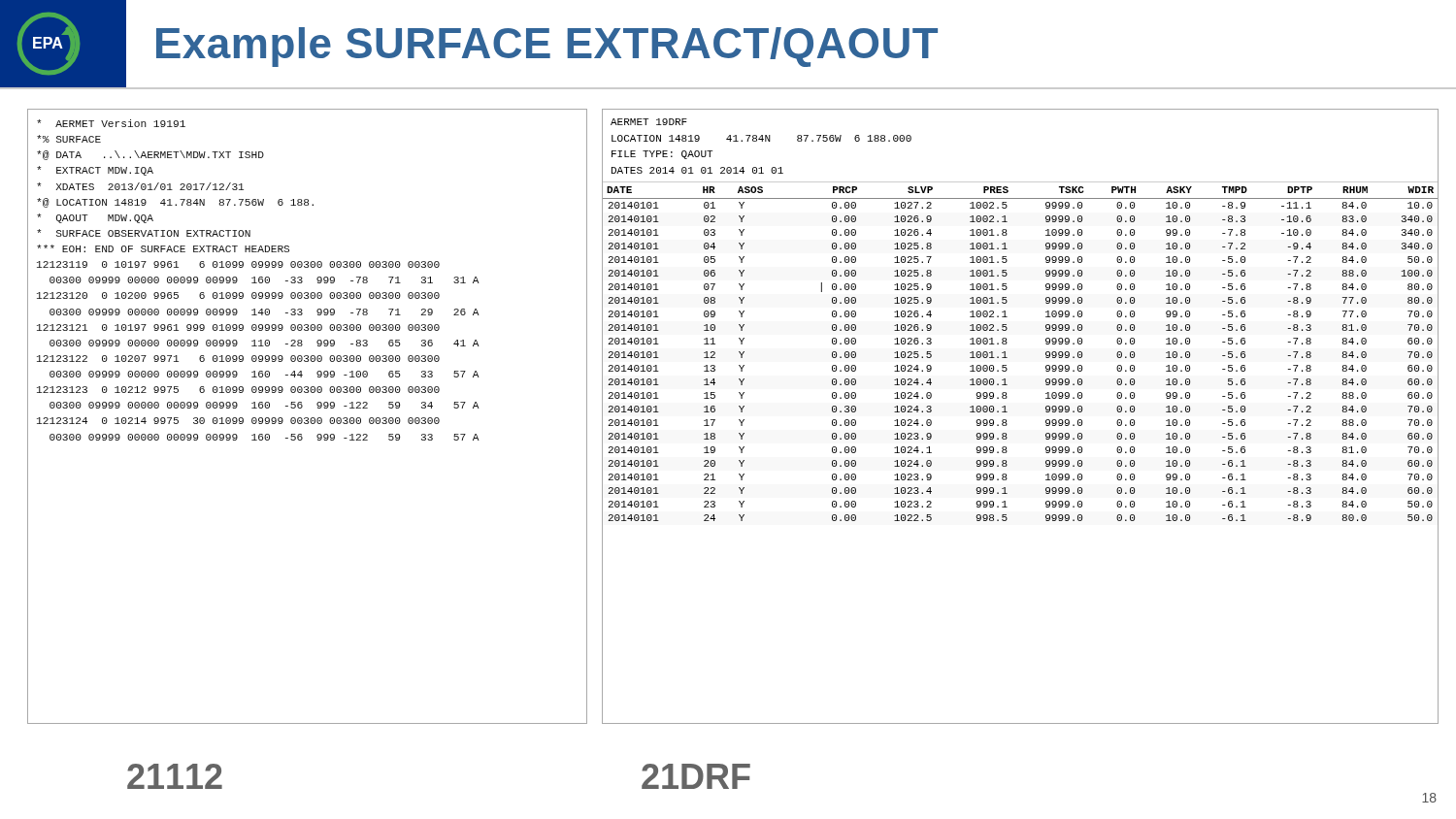The height and width of the screenshot is (819, 1456).
Task: Find the table that mentions "| 0.00"
Action: (x=1020, y=416)
